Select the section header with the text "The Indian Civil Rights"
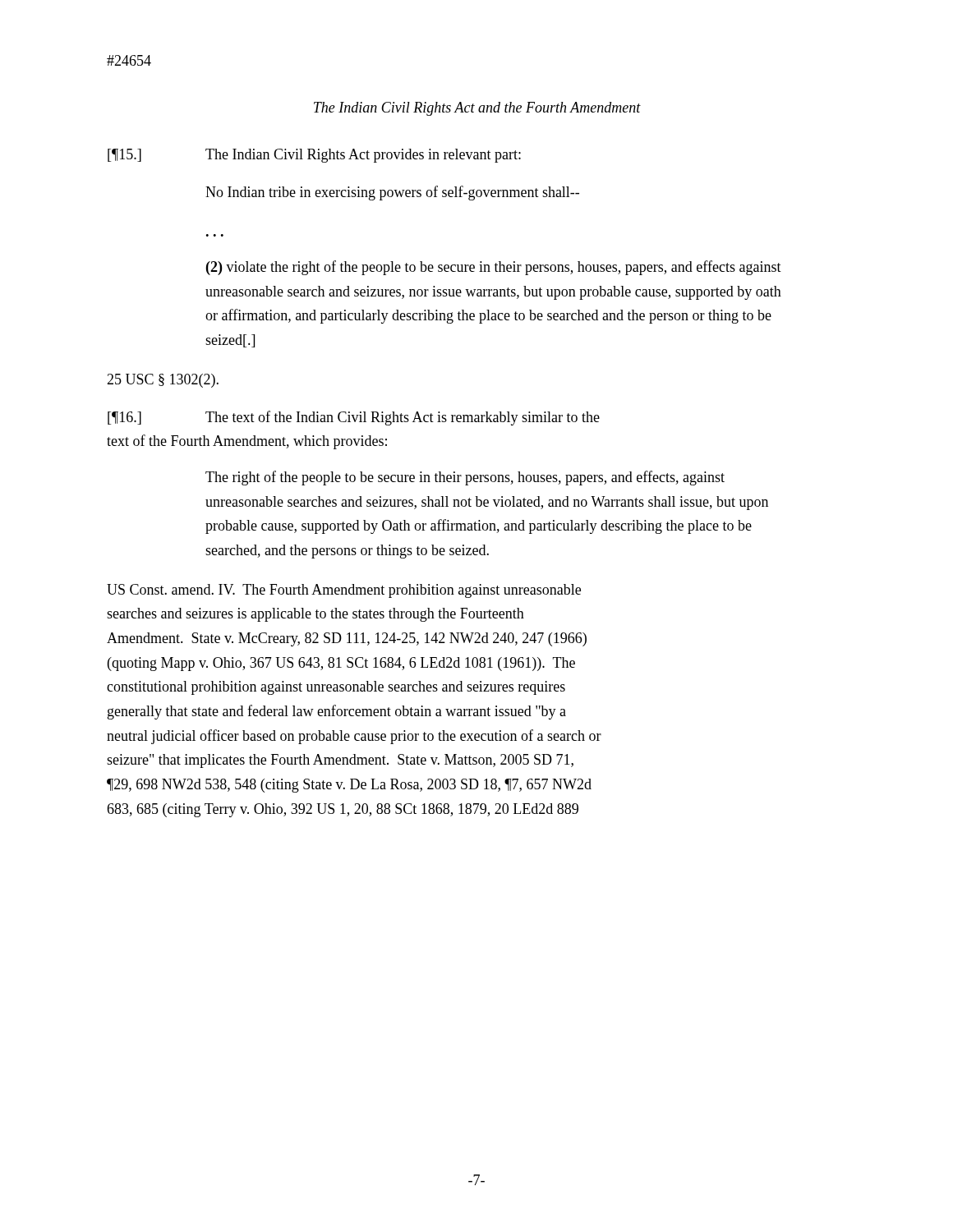The image size is (953, 1232). [476, 107]
